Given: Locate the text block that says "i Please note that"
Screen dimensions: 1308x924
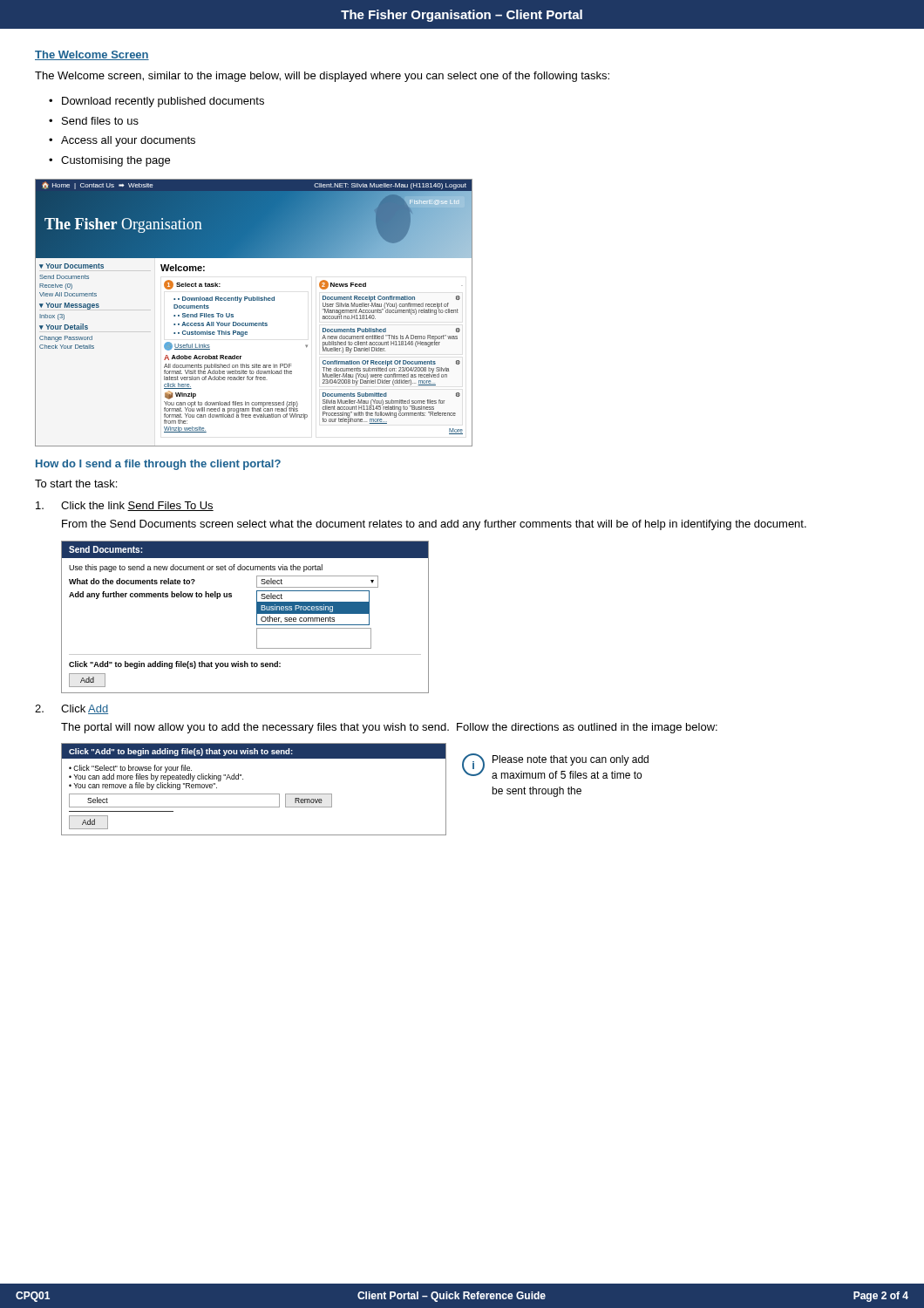Looking at the screenshot, I should click(558, 776).
